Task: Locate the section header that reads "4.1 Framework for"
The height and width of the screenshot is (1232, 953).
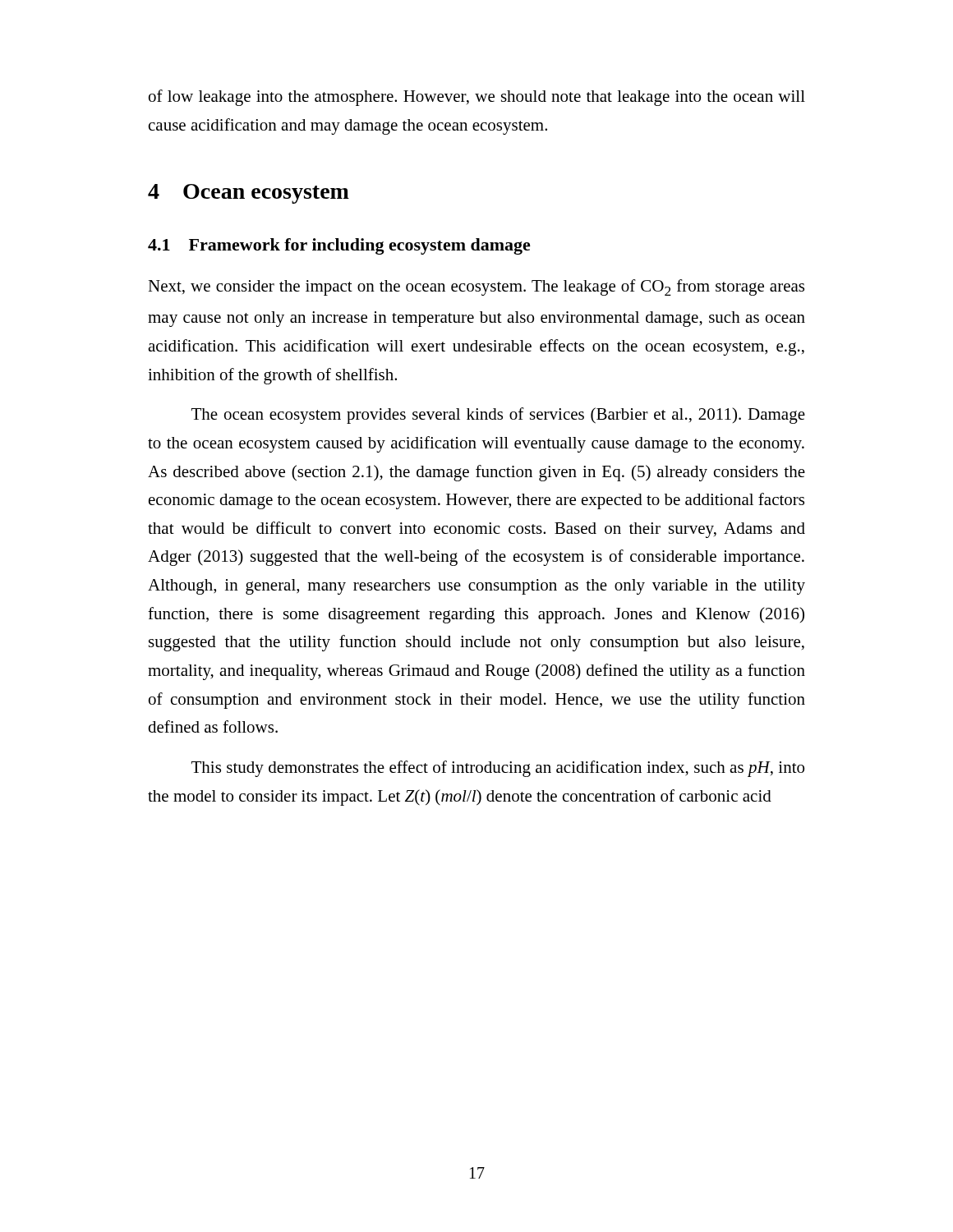Action: click(x=339, y=245)
